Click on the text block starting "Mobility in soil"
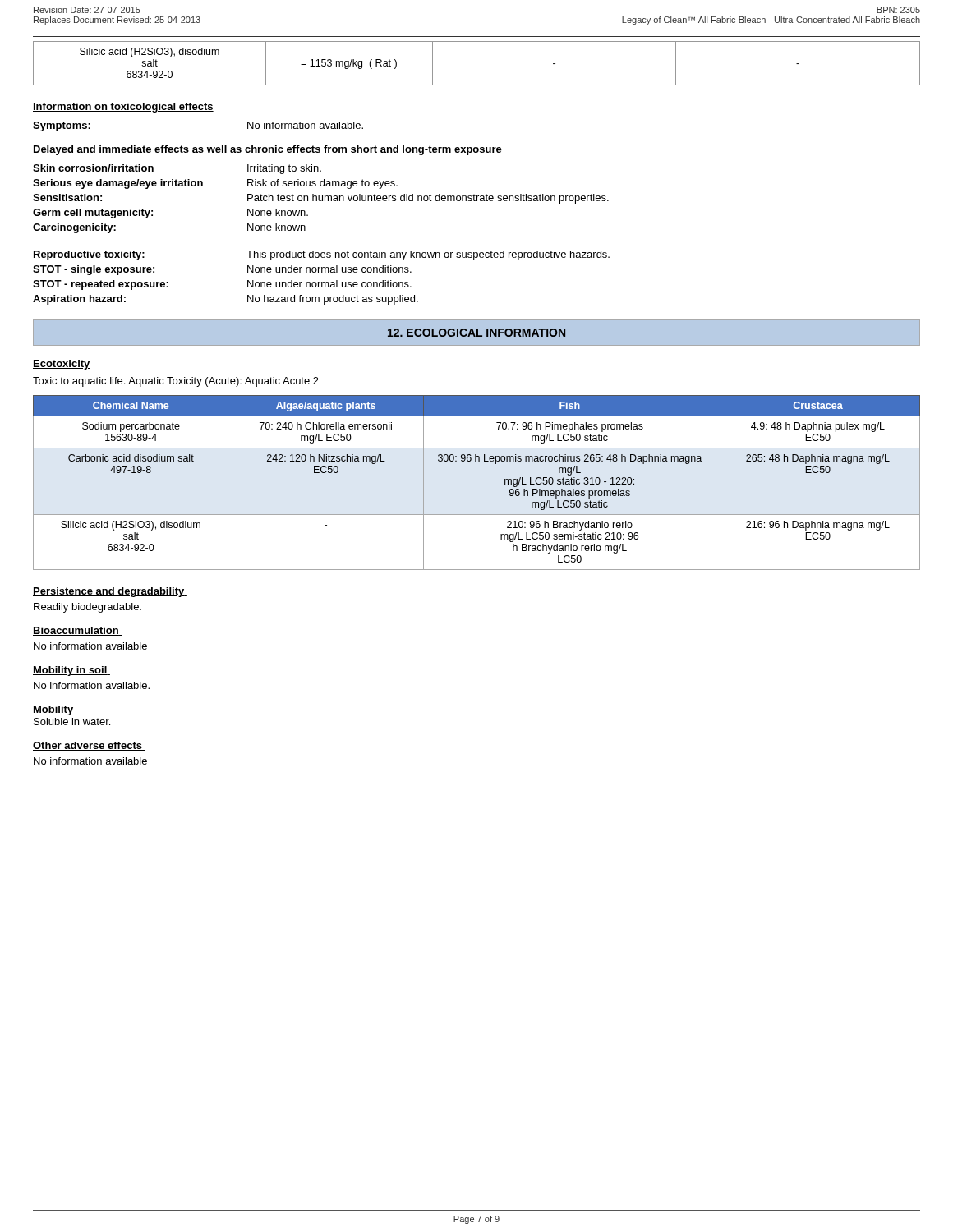This screenshot has height=1232, width=953. tap(71, 670)
